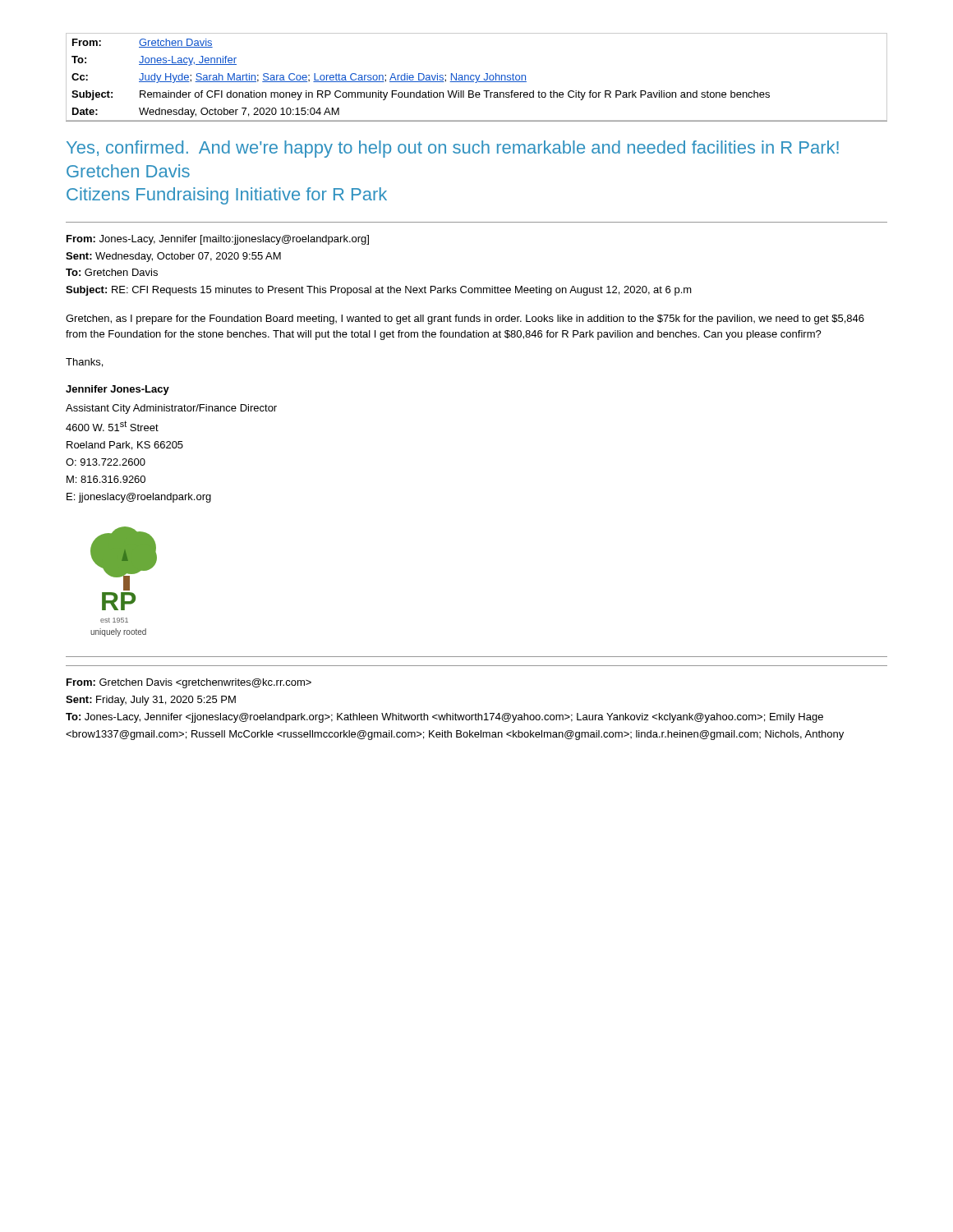The image size is (953, 1232).
Task: Locate the table with the text "Jones-Lacy, Jennifer"
Action: pyautogui.click(x=476, y=77)
